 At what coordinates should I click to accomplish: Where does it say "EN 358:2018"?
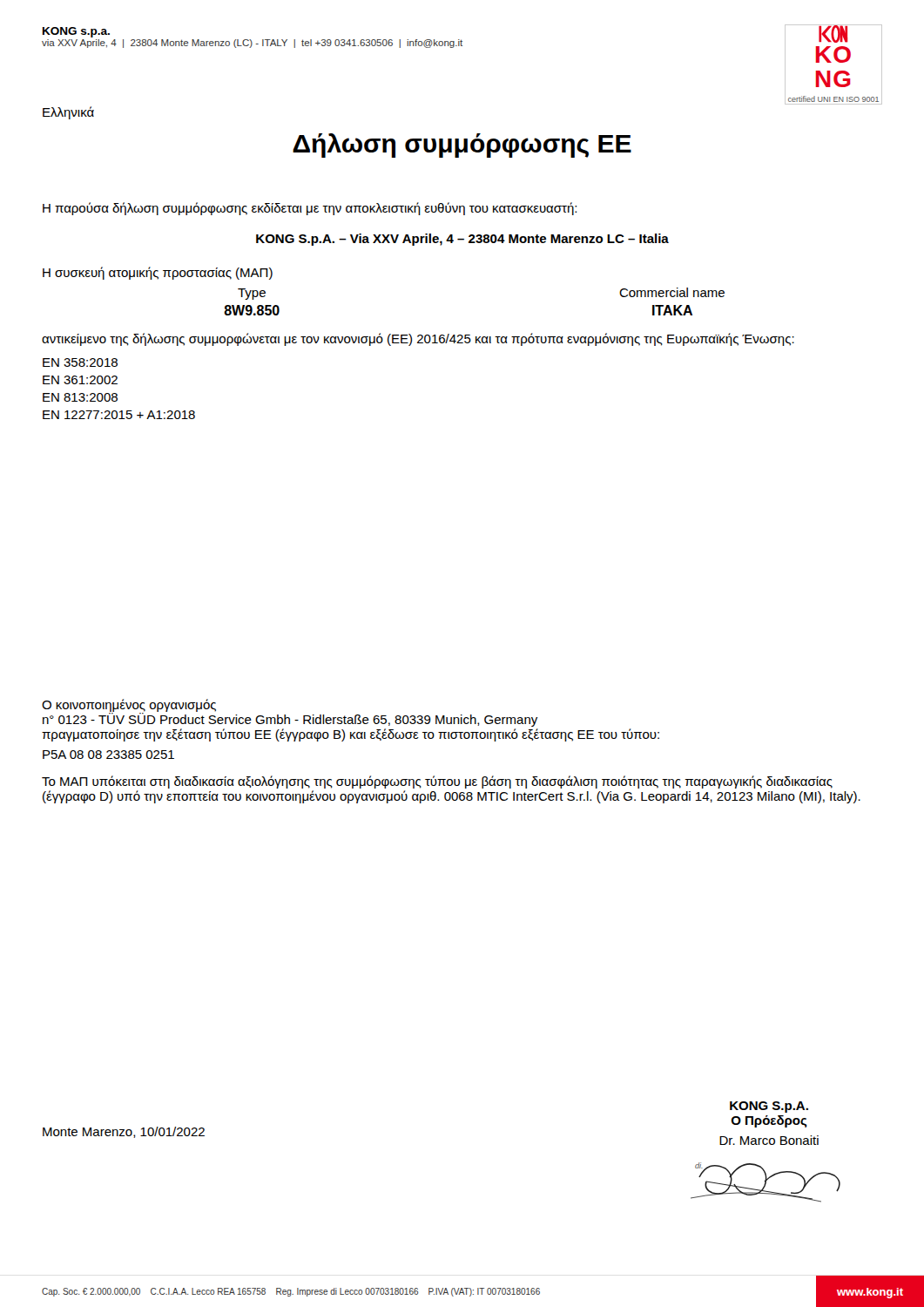[x=80, y=362]
